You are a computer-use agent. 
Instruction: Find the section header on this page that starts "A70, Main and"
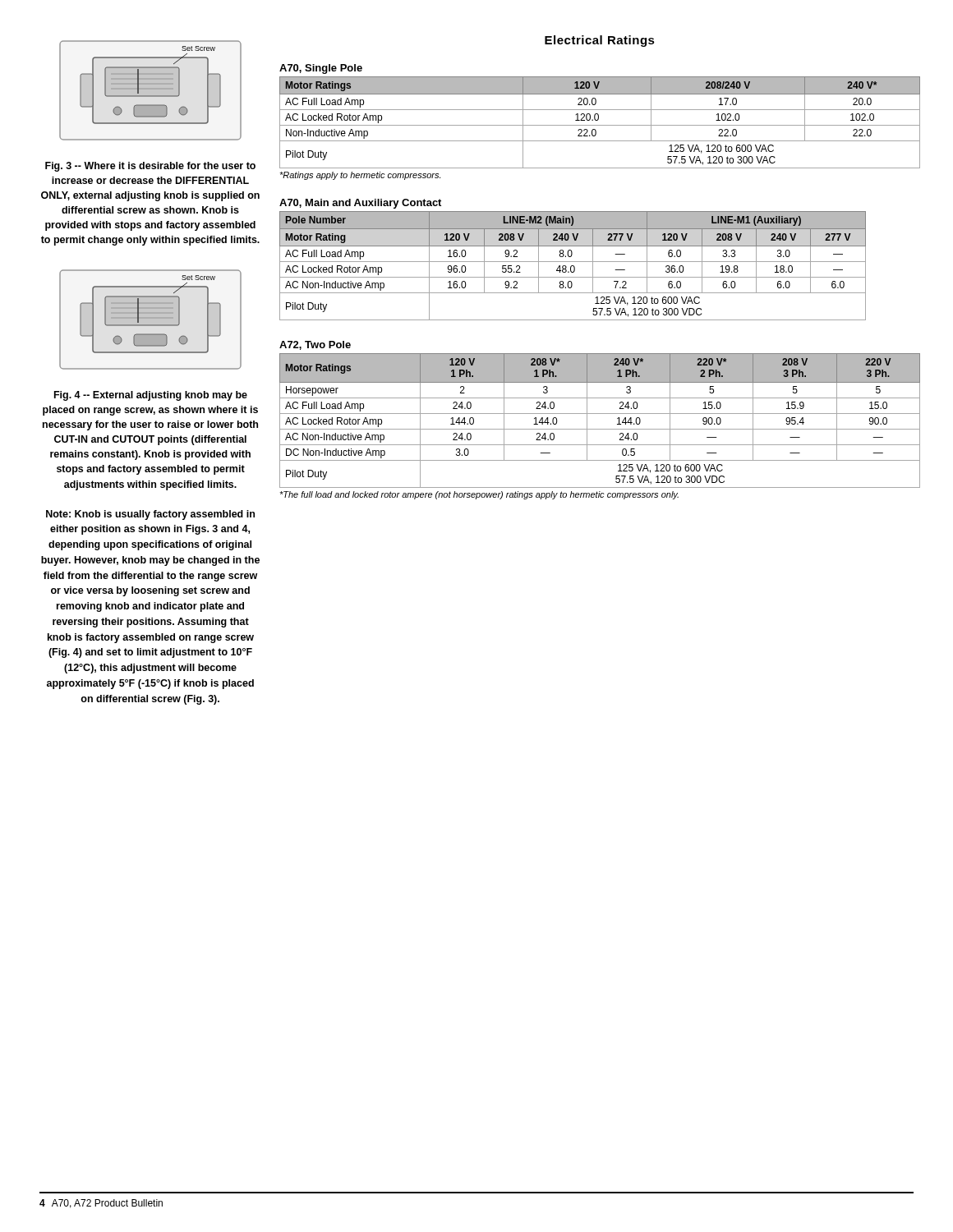(x=600, y=202)
